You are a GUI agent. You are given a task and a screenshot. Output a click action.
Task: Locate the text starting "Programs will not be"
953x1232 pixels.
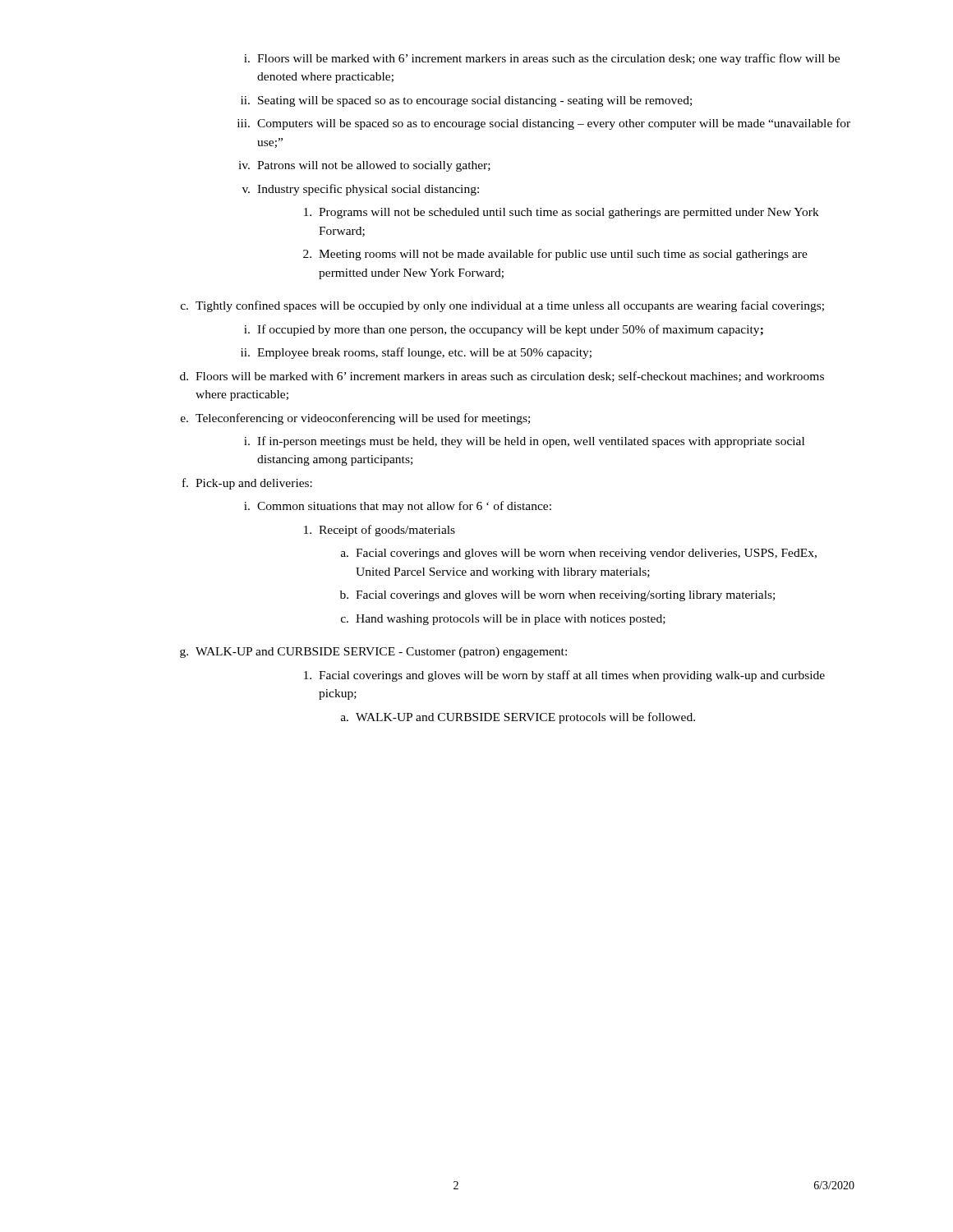pos(571,222)
